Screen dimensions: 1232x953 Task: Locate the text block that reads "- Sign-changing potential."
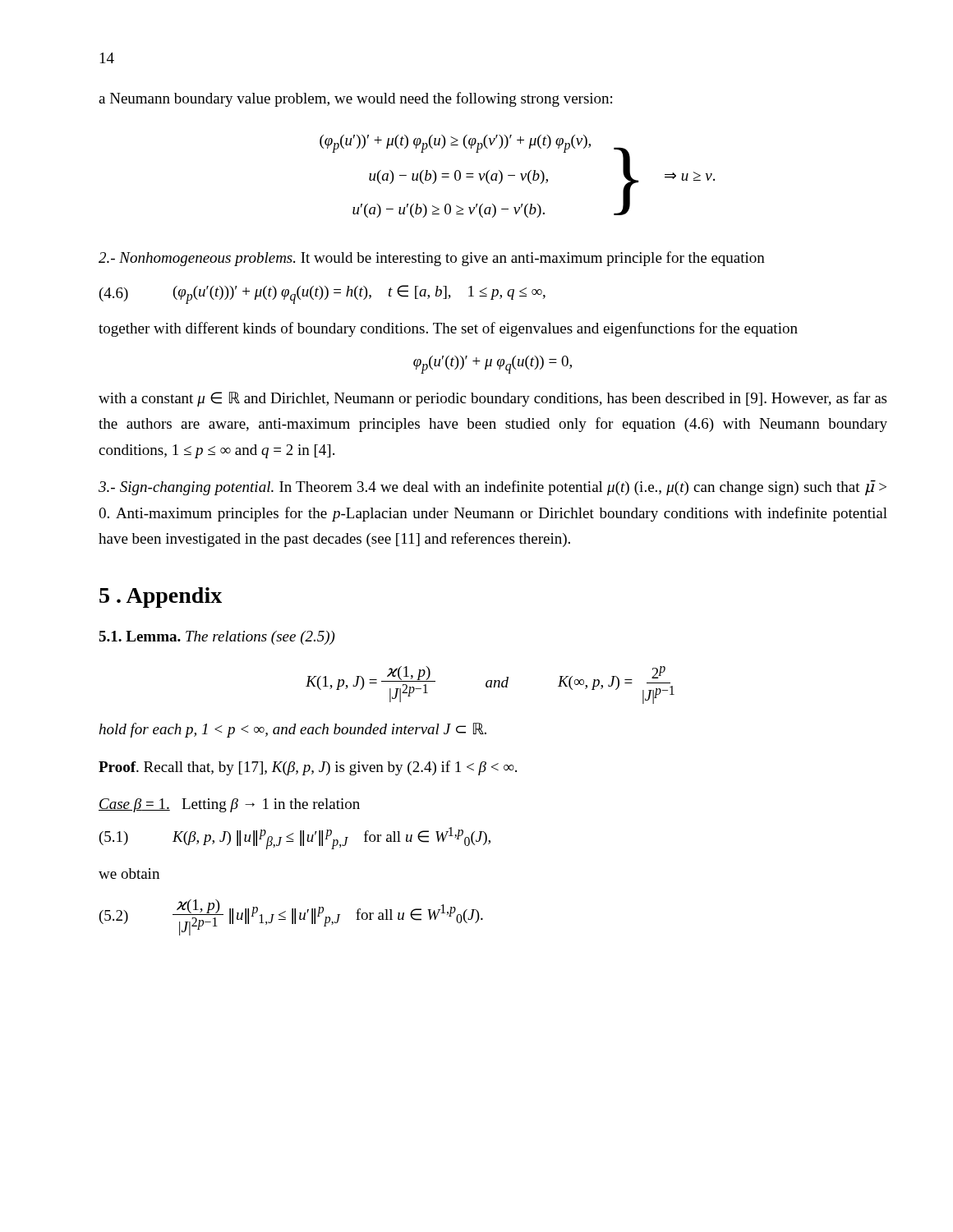[493, 513]
